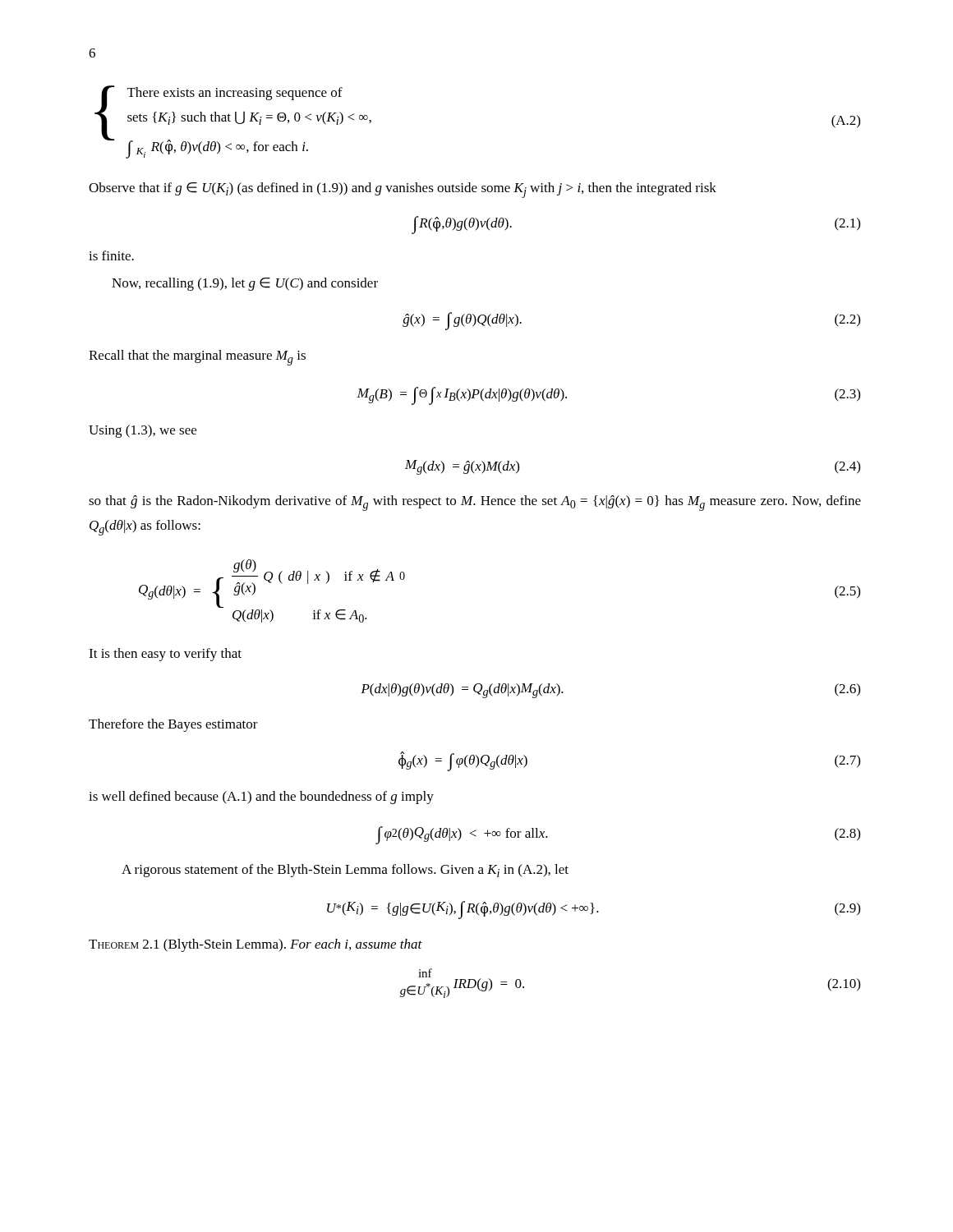
Task: Find the text that says "Therefore the Bayes estimator"
Action: (x=173, y=724)
